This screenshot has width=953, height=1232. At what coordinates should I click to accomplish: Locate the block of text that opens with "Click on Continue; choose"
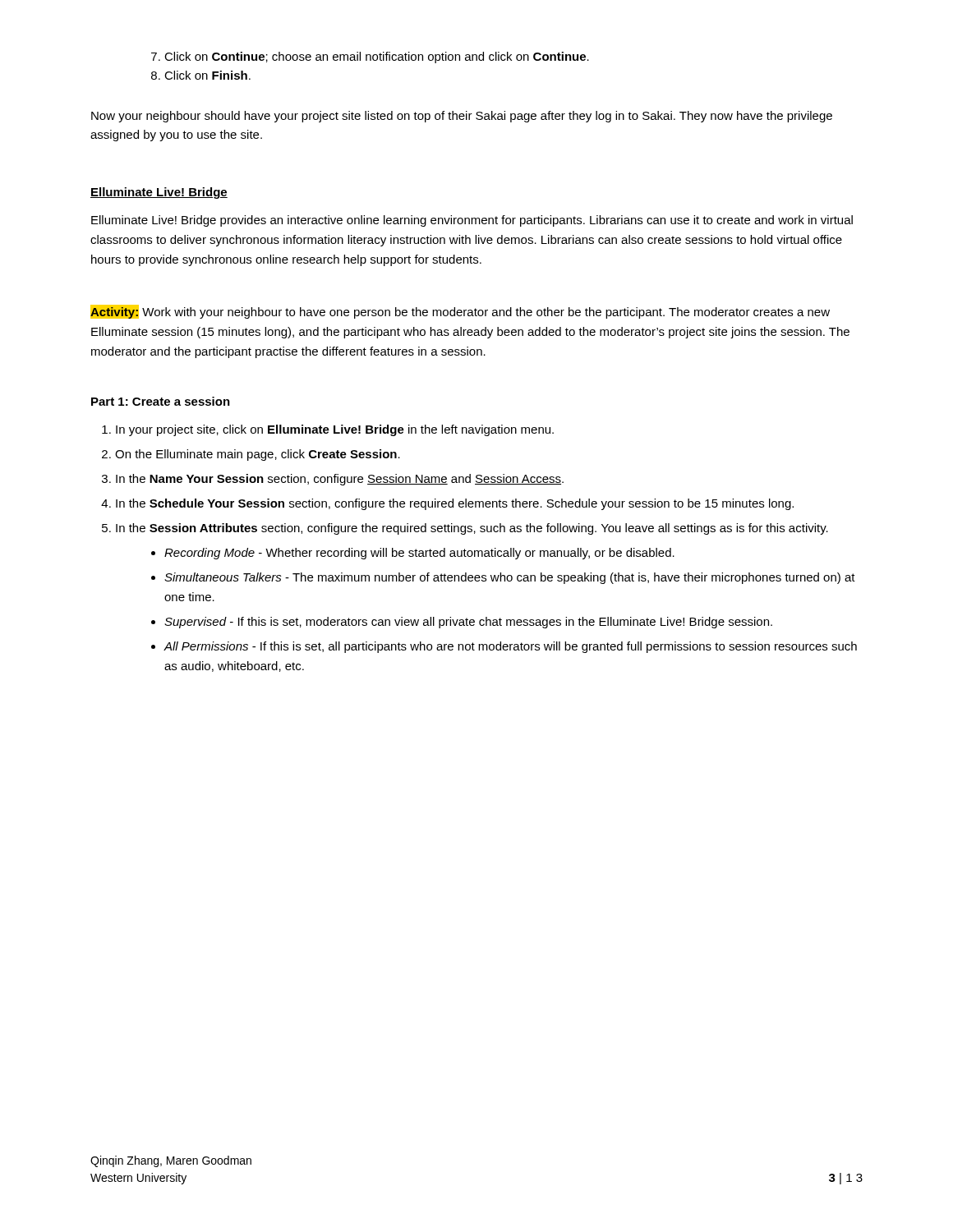point(501,66)
